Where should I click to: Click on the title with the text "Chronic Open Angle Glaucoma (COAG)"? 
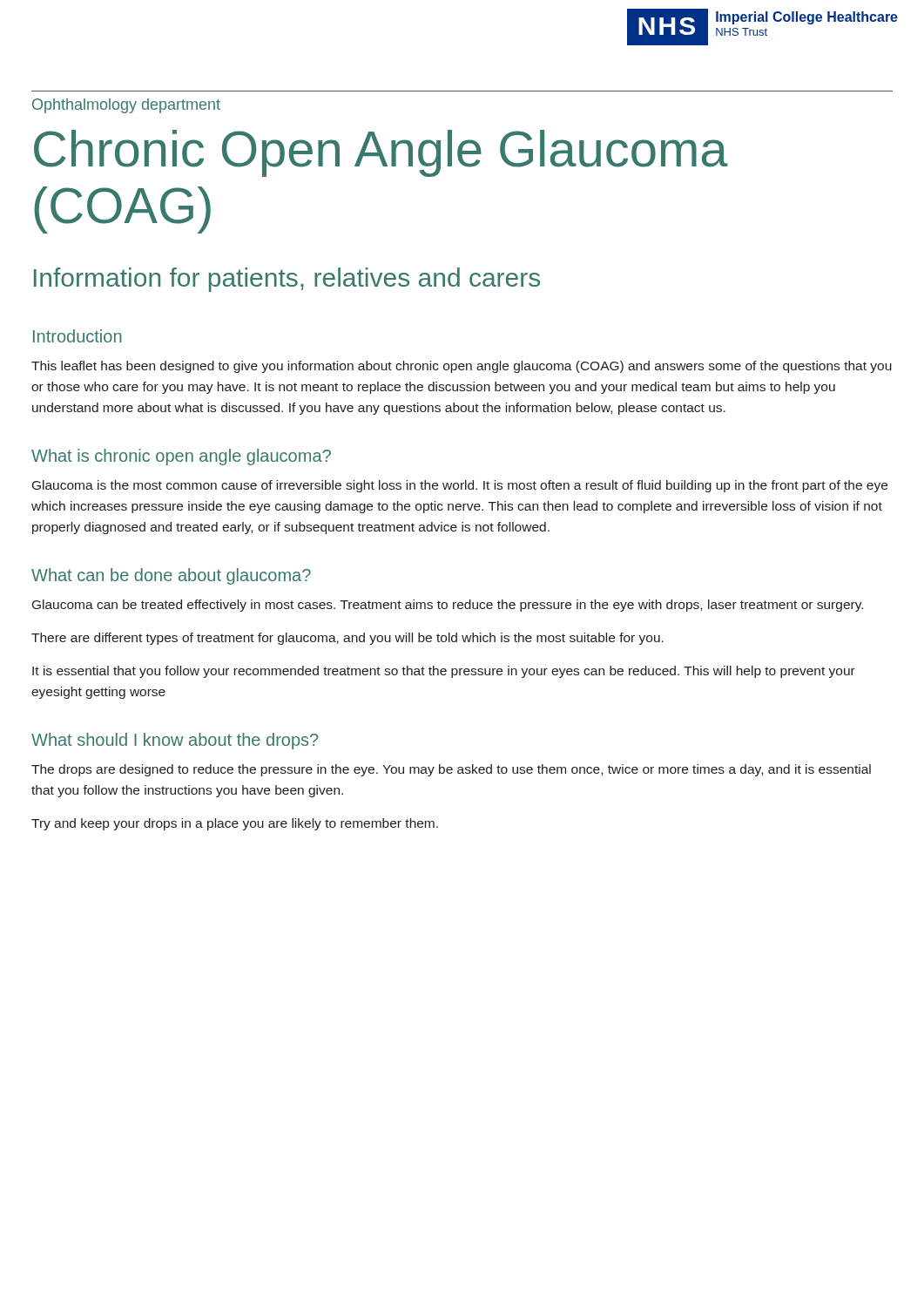pos(379,177)
